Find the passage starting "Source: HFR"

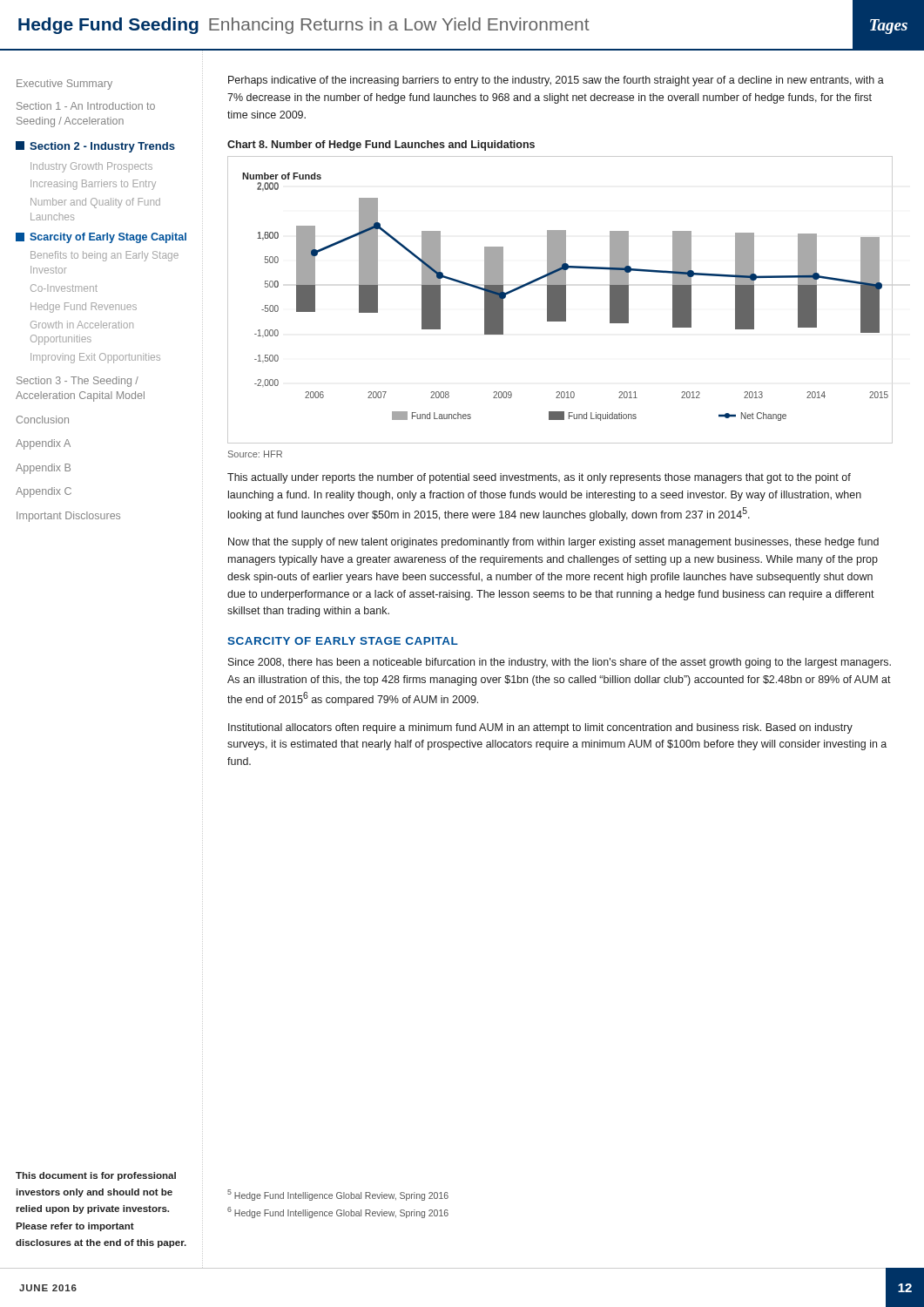[x=255, y=454]
